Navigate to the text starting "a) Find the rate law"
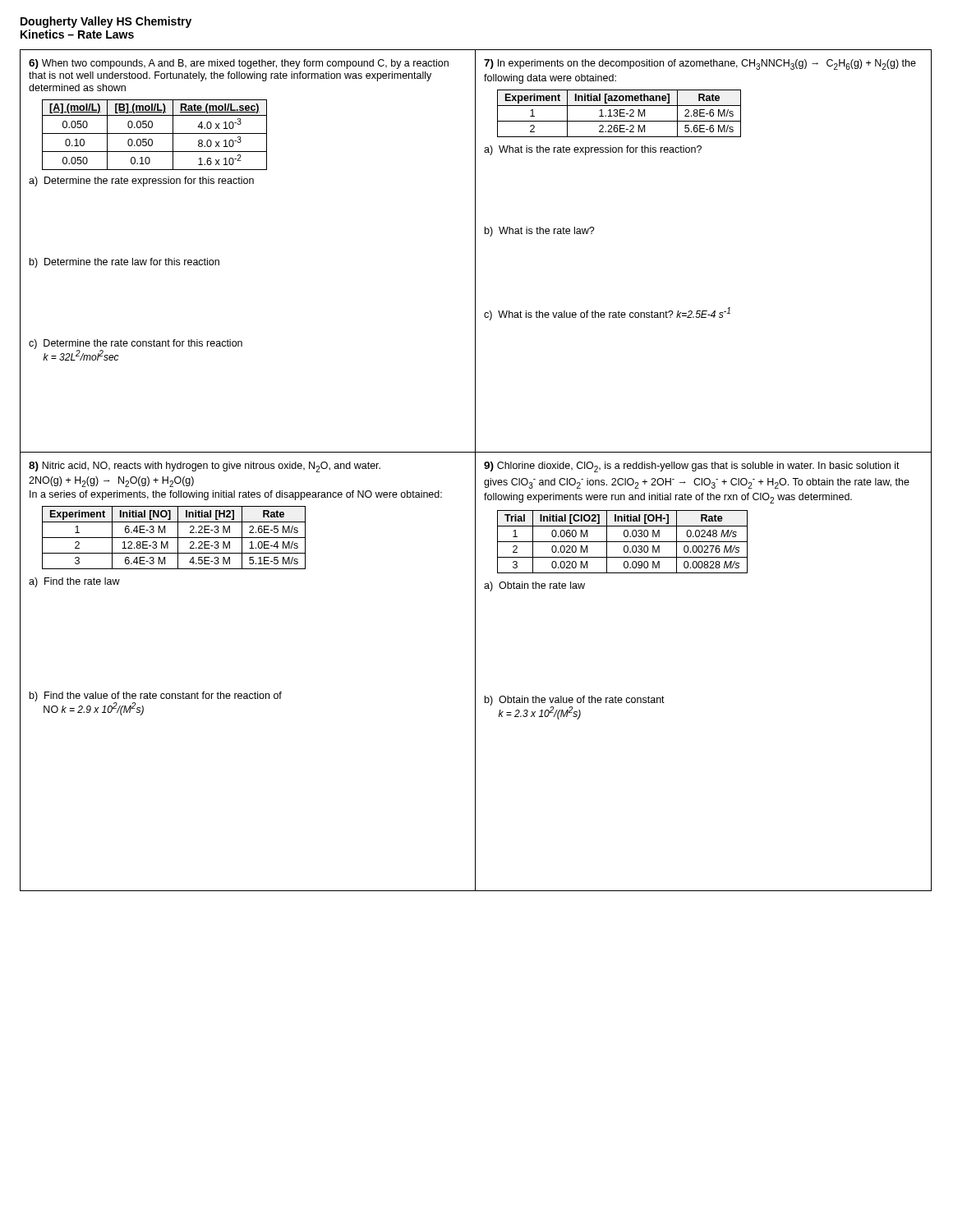The width and height of the screenshot is (953, 1232). (74, 582)
